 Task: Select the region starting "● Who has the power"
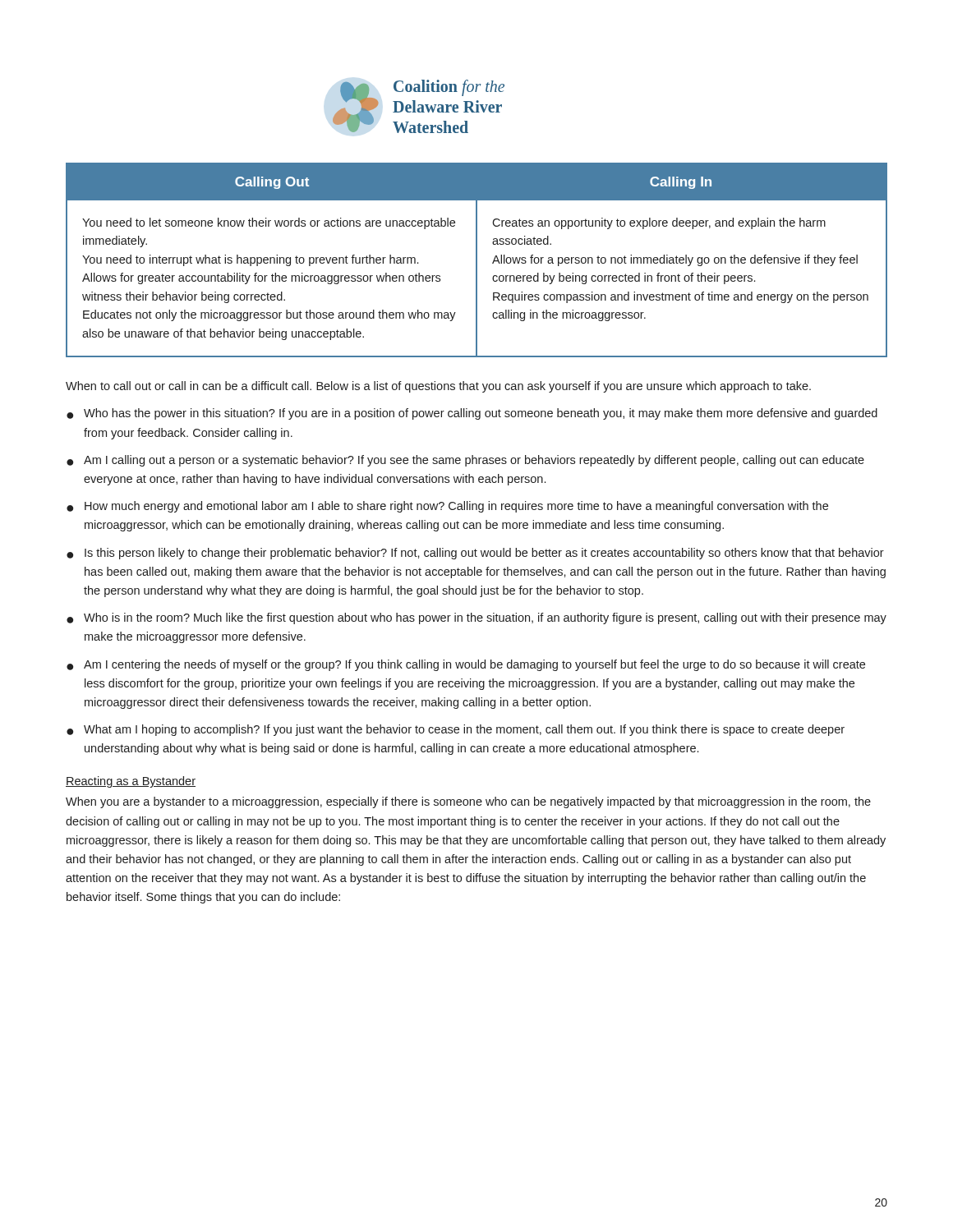[476, 424]
